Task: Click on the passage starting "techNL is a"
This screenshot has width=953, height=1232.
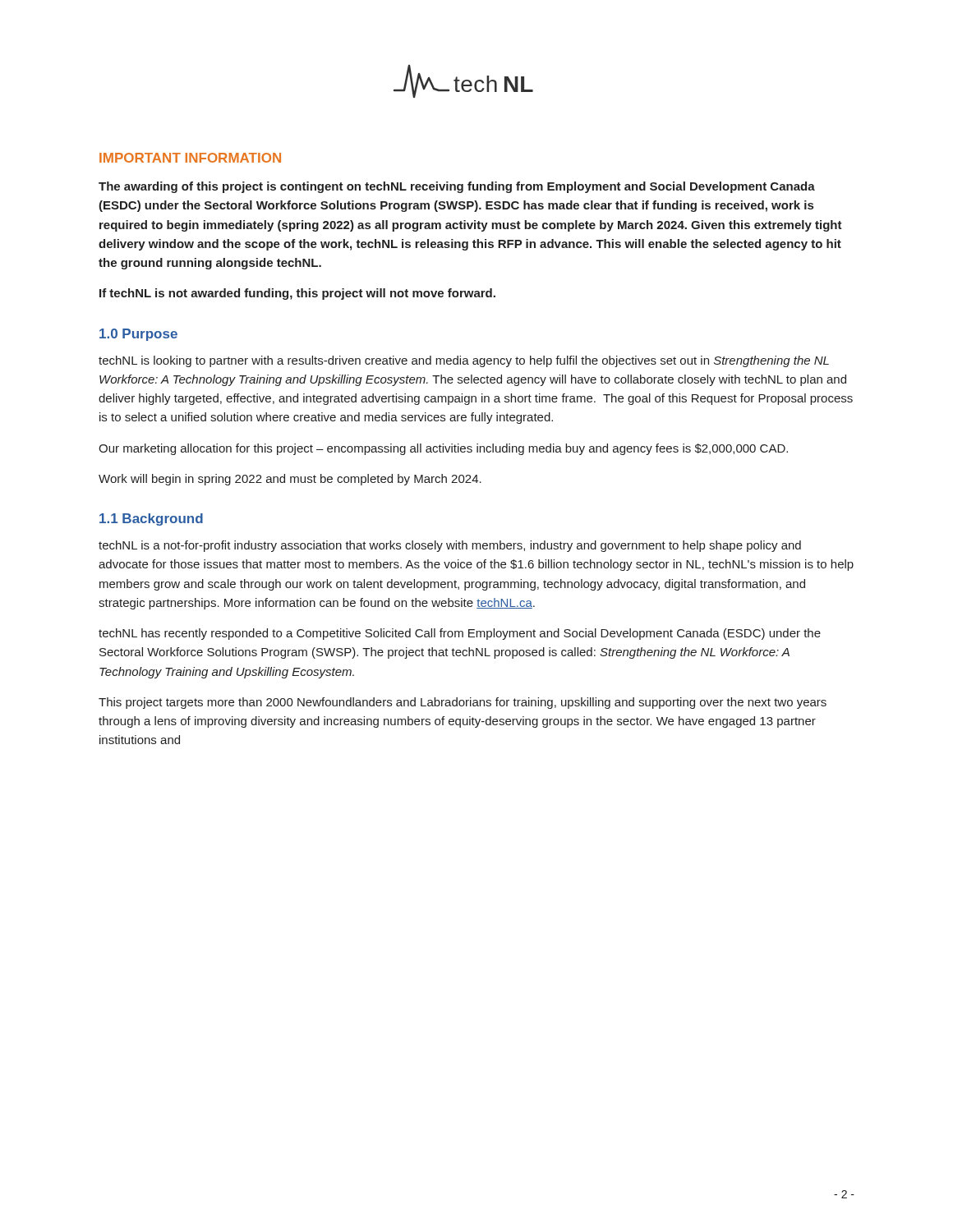Action: pyautogui.click(x=476, y=574)
